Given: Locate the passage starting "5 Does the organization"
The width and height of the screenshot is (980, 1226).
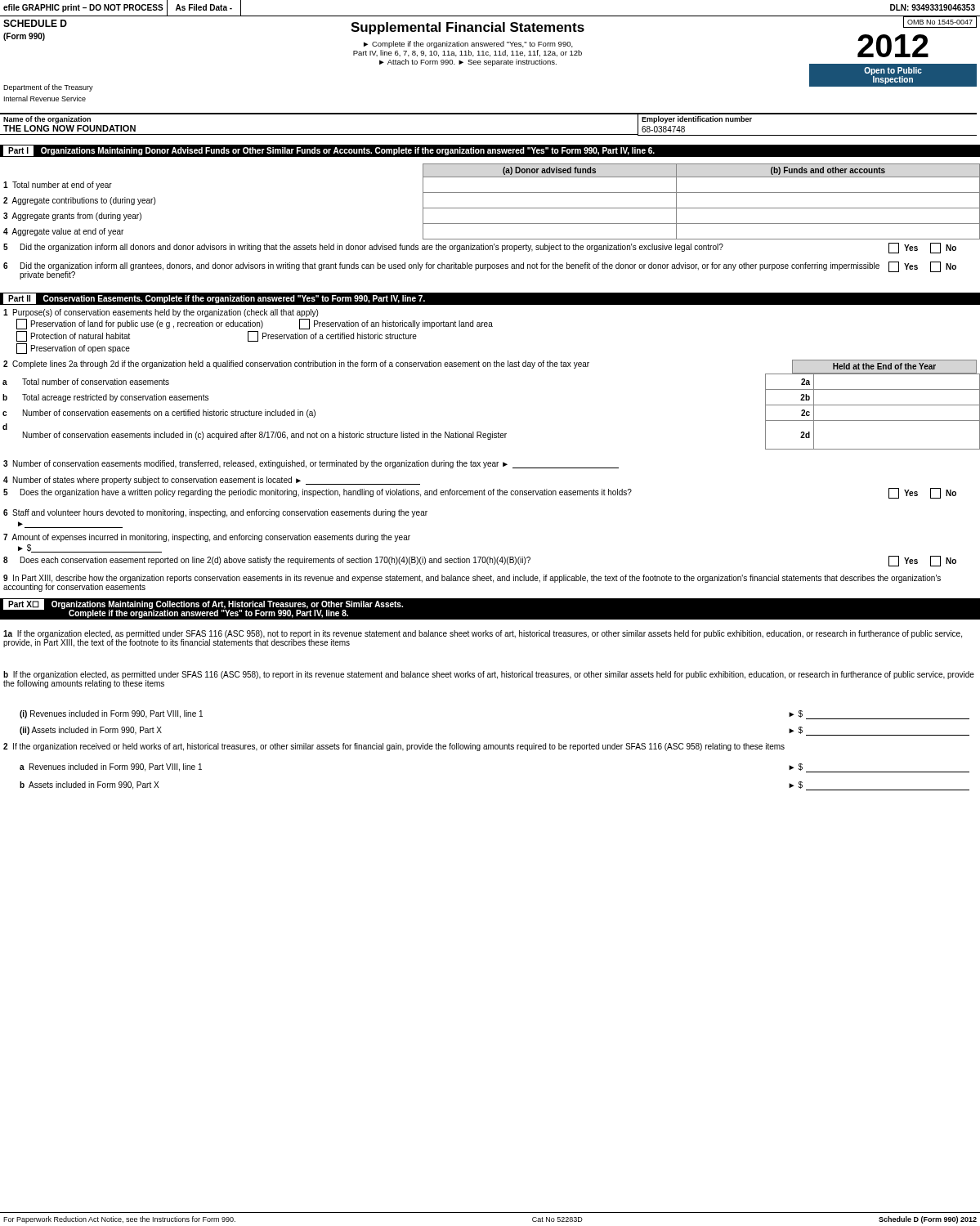Looking at the screenshot, I should 490,493.
